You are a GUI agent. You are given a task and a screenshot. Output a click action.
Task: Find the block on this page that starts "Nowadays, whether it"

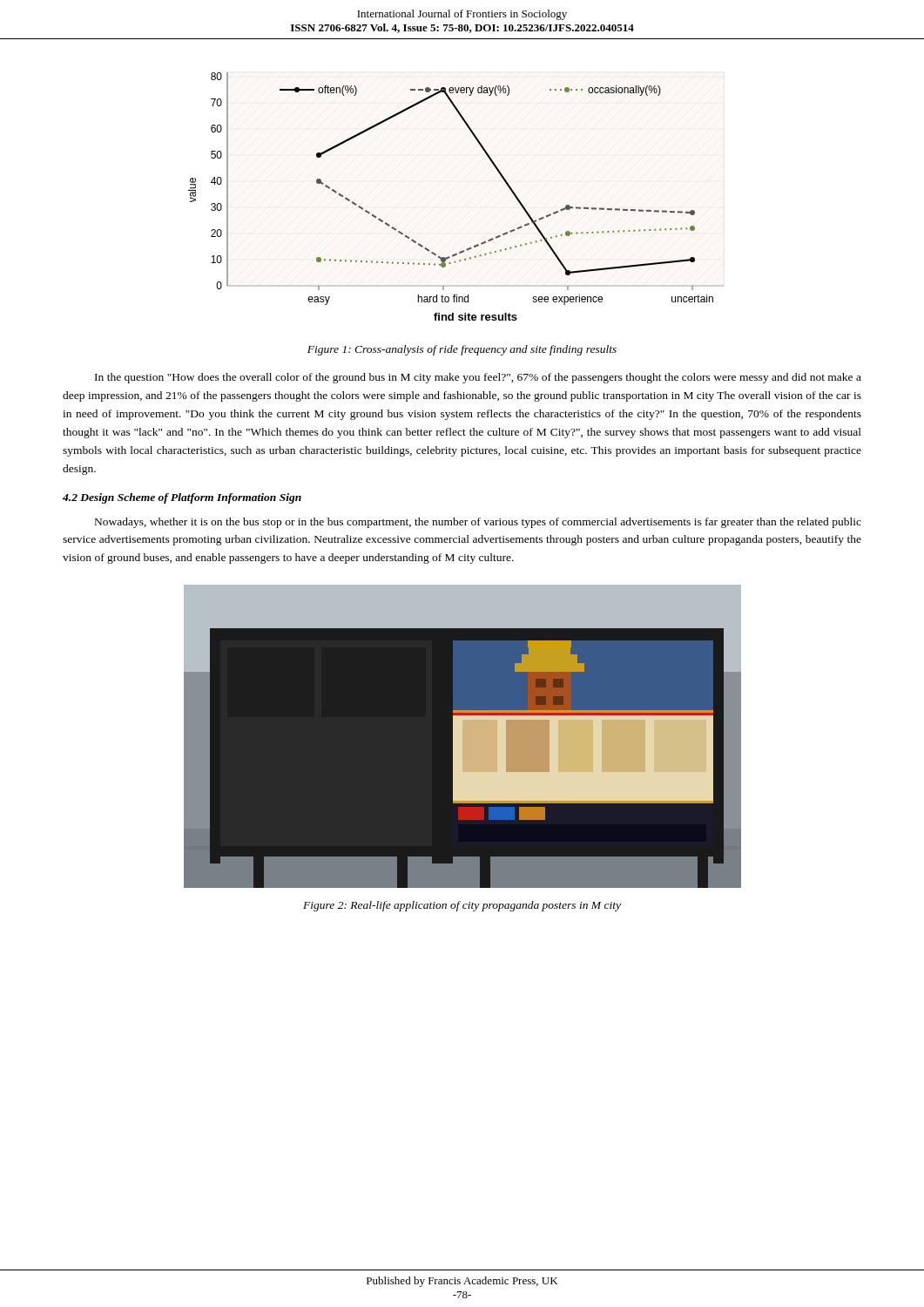(462, 539)
